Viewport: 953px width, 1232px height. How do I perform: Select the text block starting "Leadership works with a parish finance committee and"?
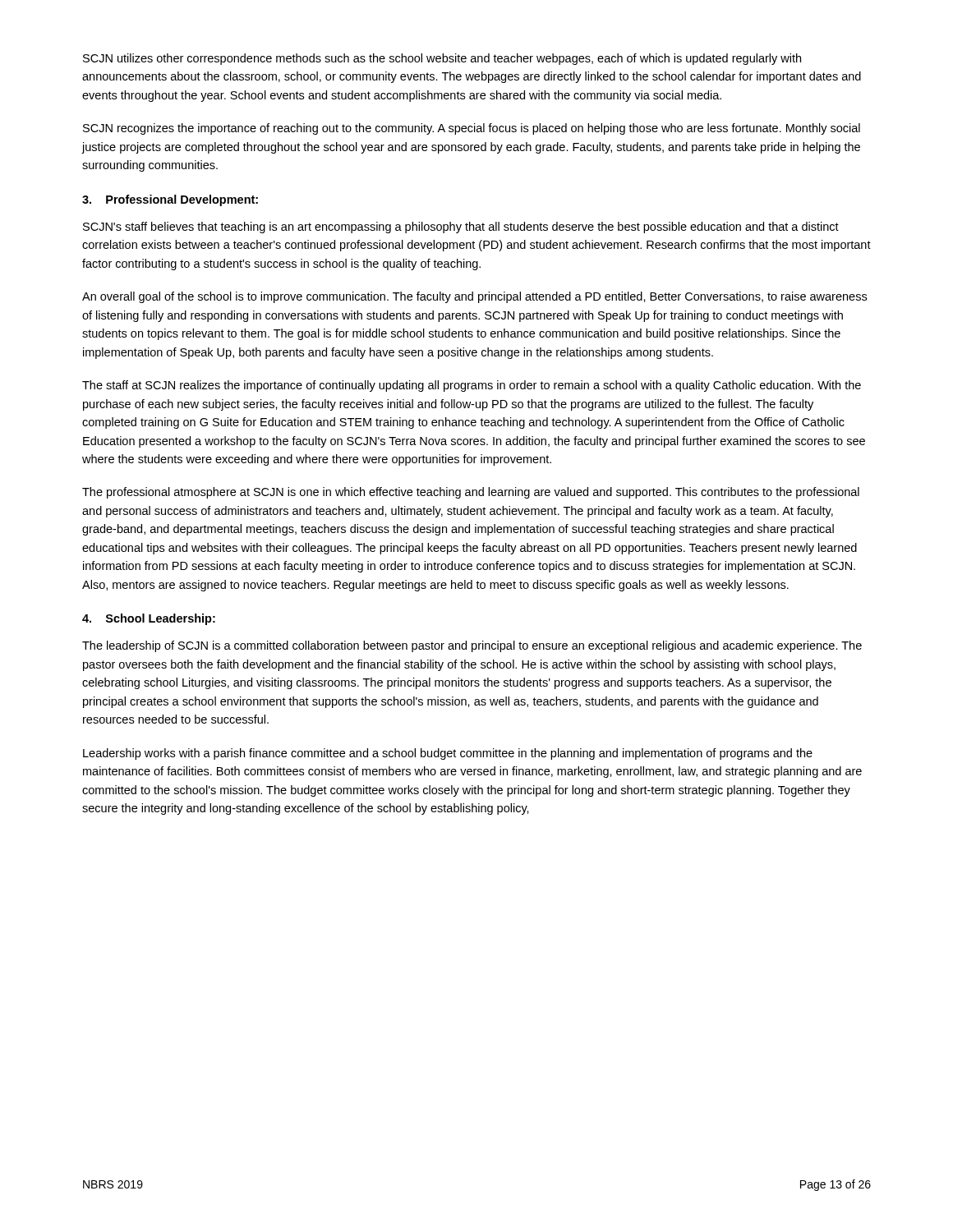[472, 780]
